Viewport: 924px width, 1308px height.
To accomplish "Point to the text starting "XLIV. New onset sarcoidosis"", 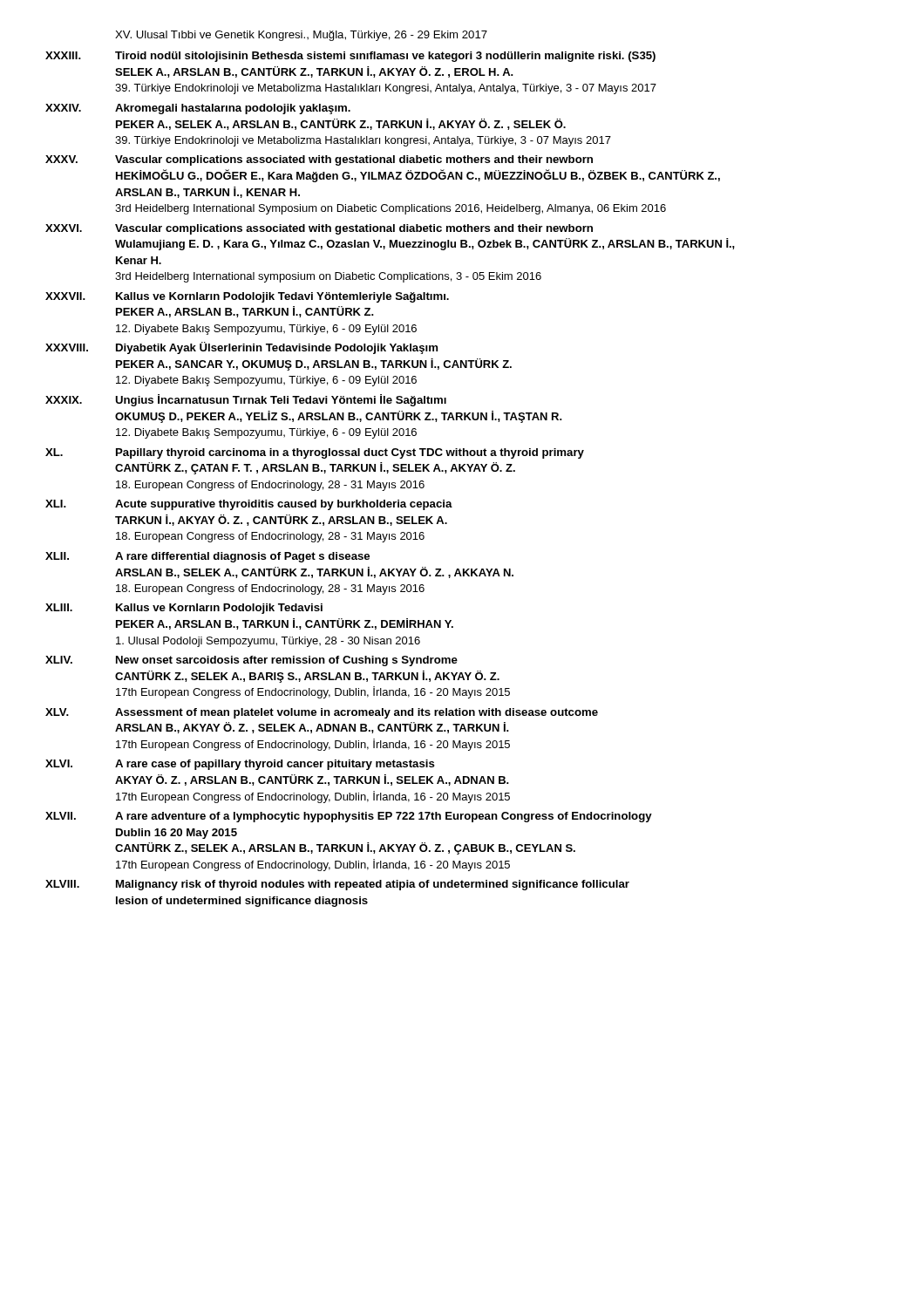I will click(464, 677).
